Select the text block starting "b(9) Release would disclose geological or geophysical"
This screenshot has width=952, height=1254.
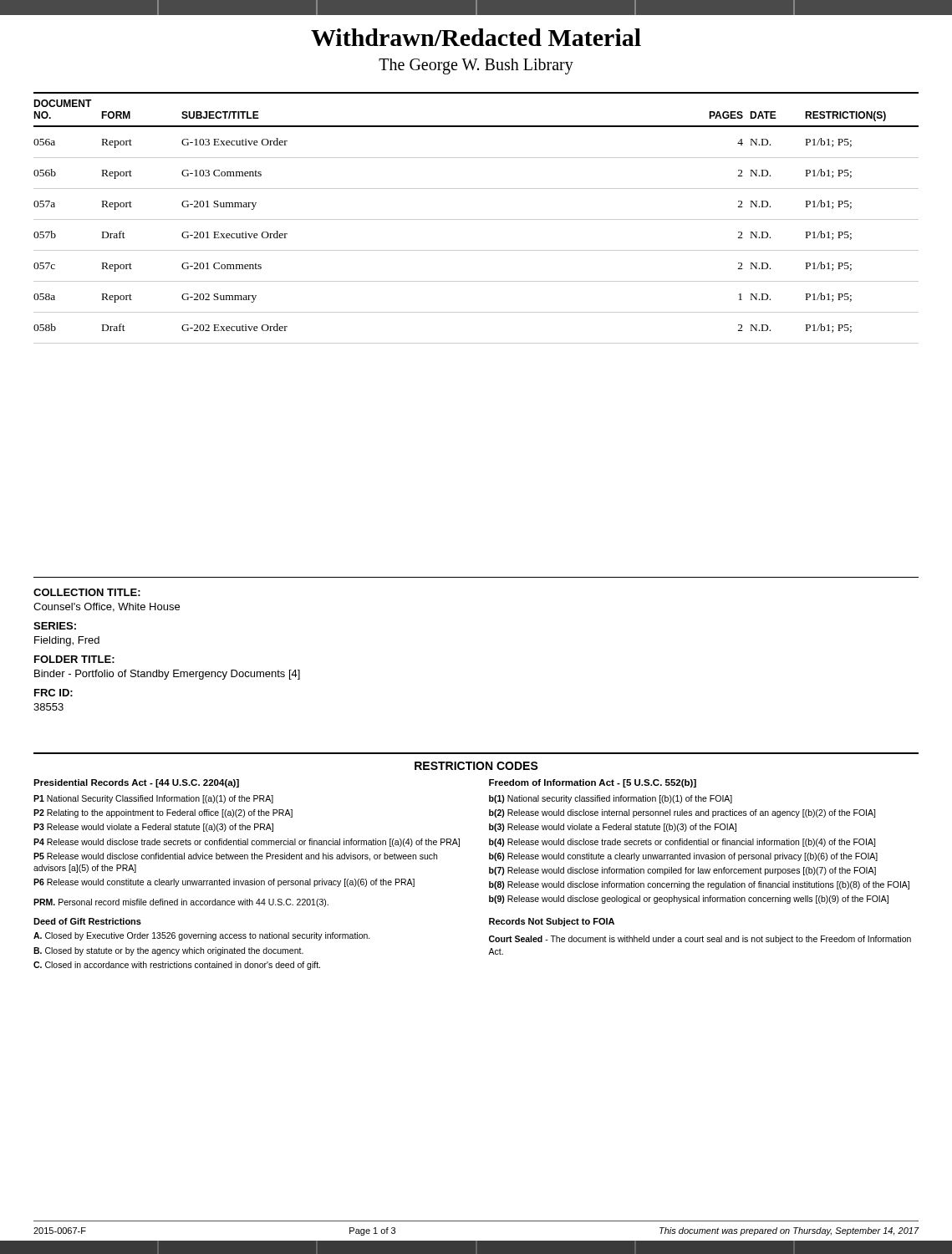coord(689,899)
